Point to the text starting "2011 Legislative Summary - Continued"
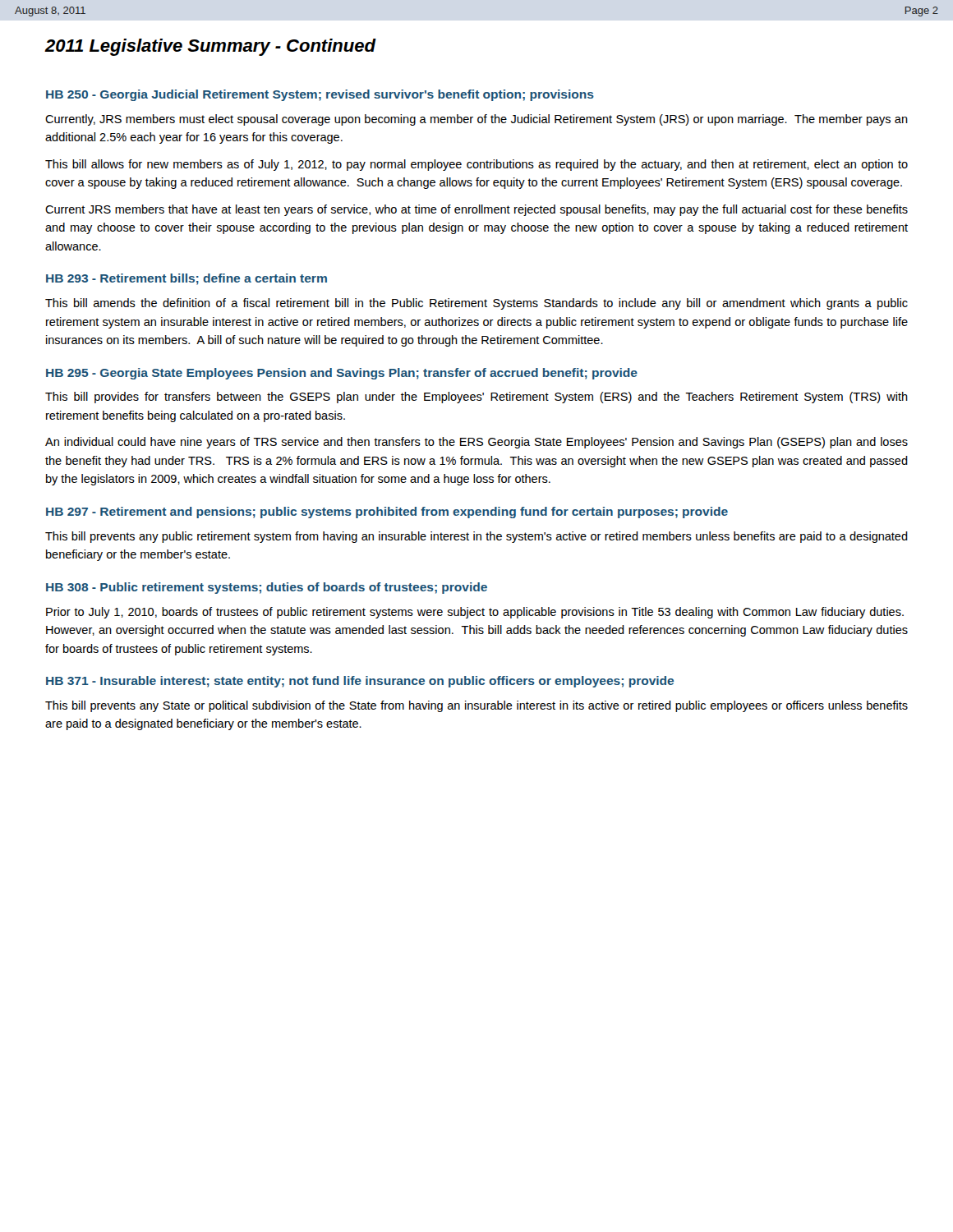Screen dimensions: 1232x953 click(210, 46)
